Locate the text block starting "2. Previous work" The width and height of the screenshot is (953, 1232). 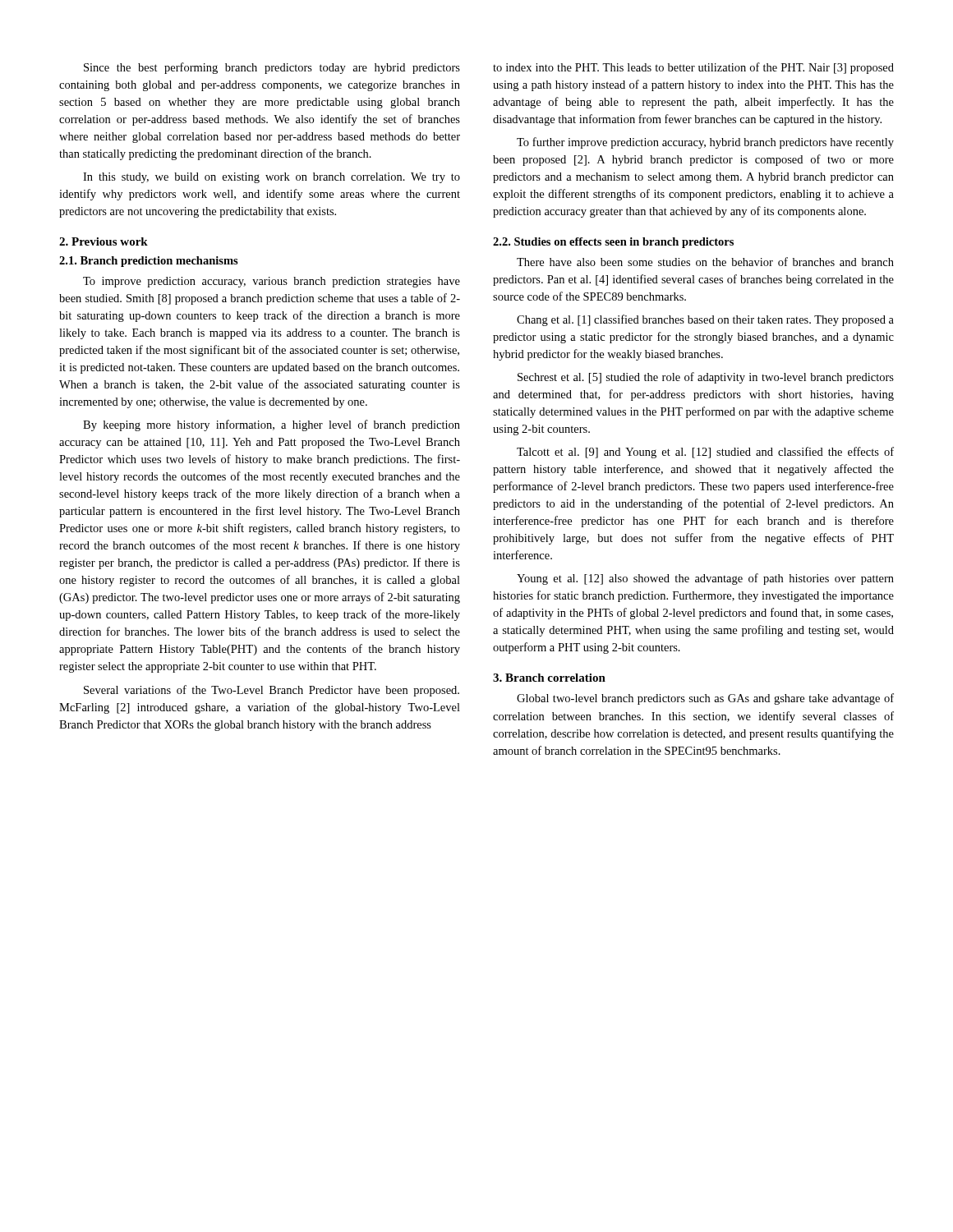(x=103, y=242)
